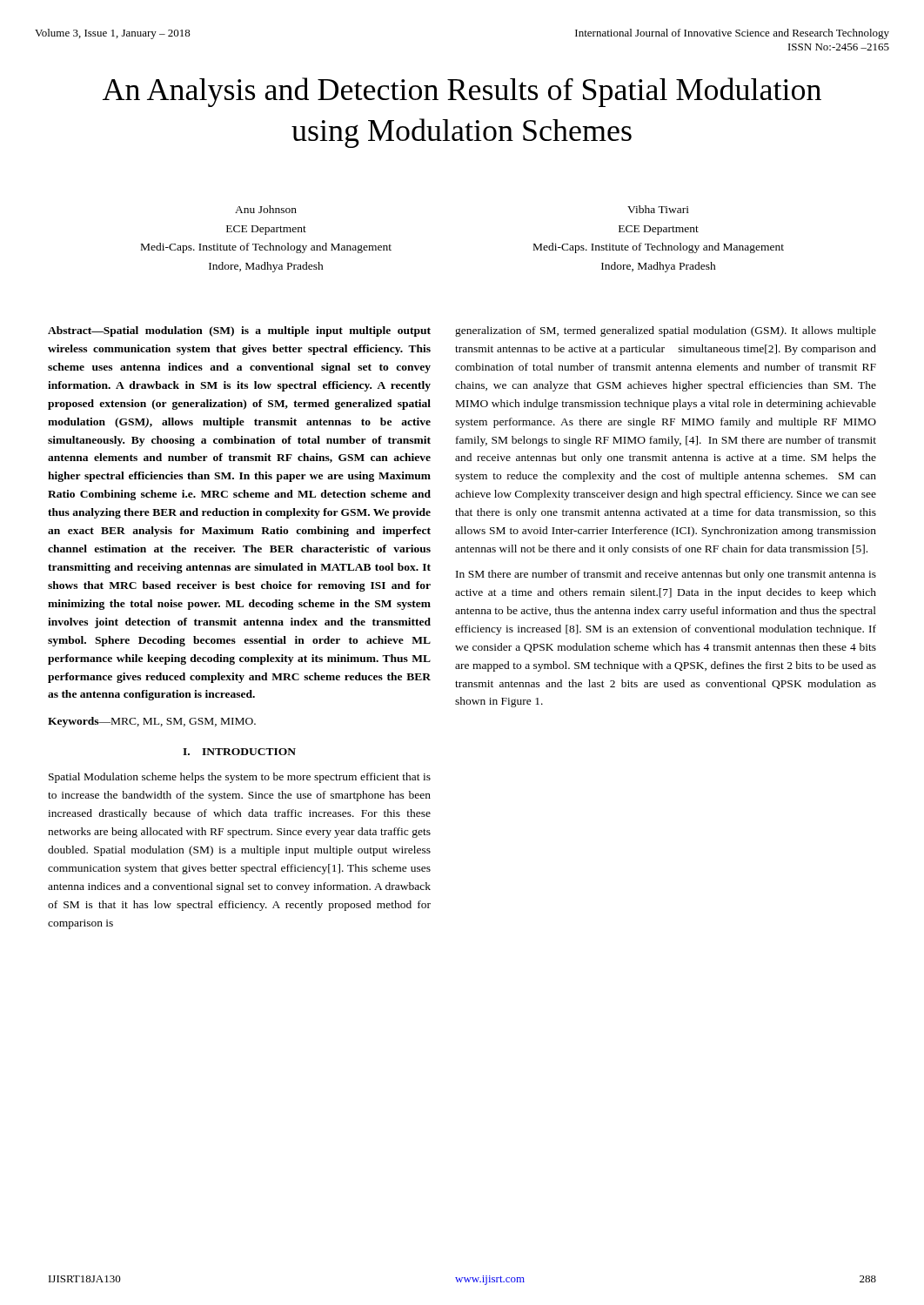Select the title with the text "An Analysis and Detection Results of"
This screenshot has width=924, height=1305.
coord(462,110)
